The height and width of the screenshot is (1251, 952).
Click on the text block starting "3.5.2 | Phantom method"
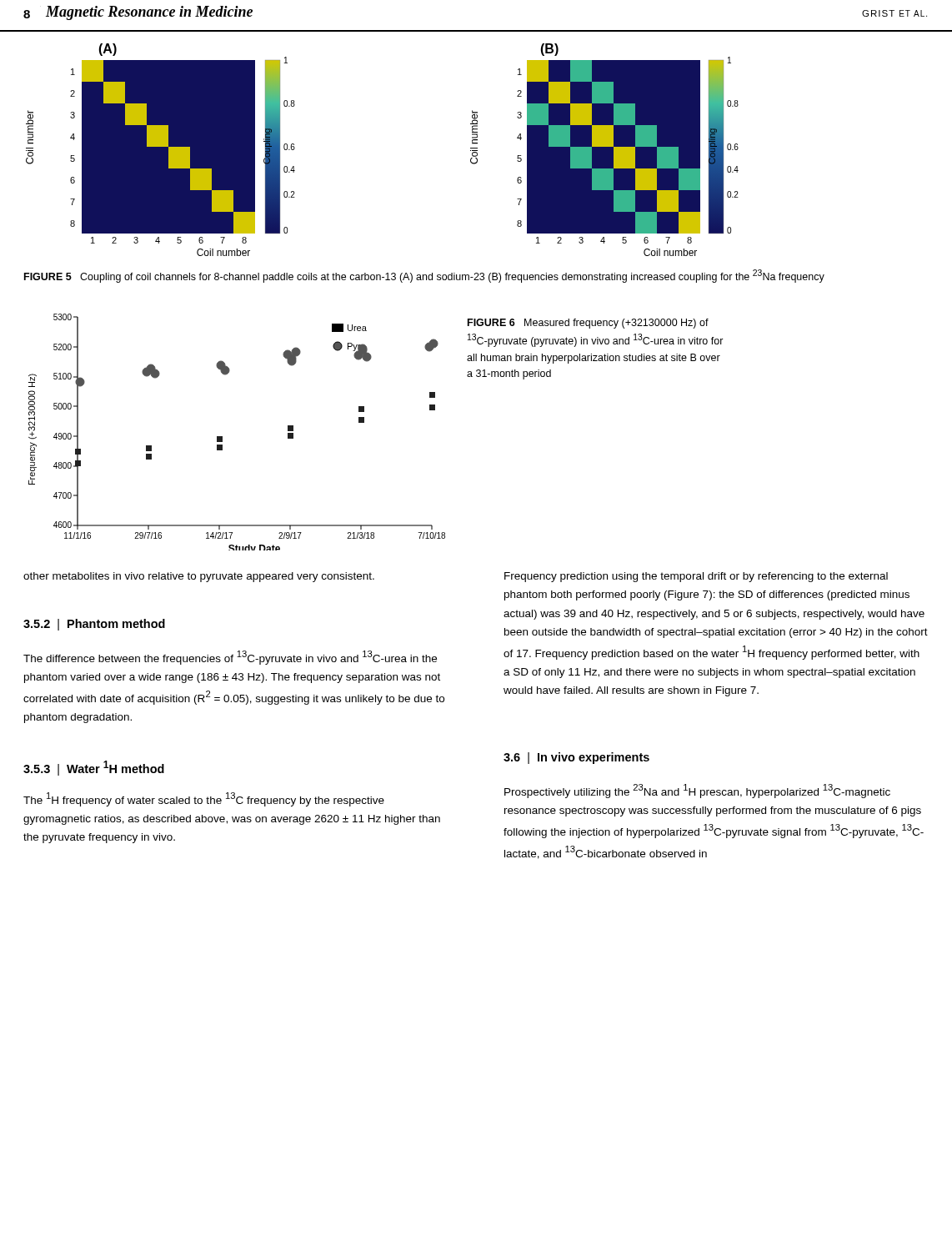click(x=94, y=624)
